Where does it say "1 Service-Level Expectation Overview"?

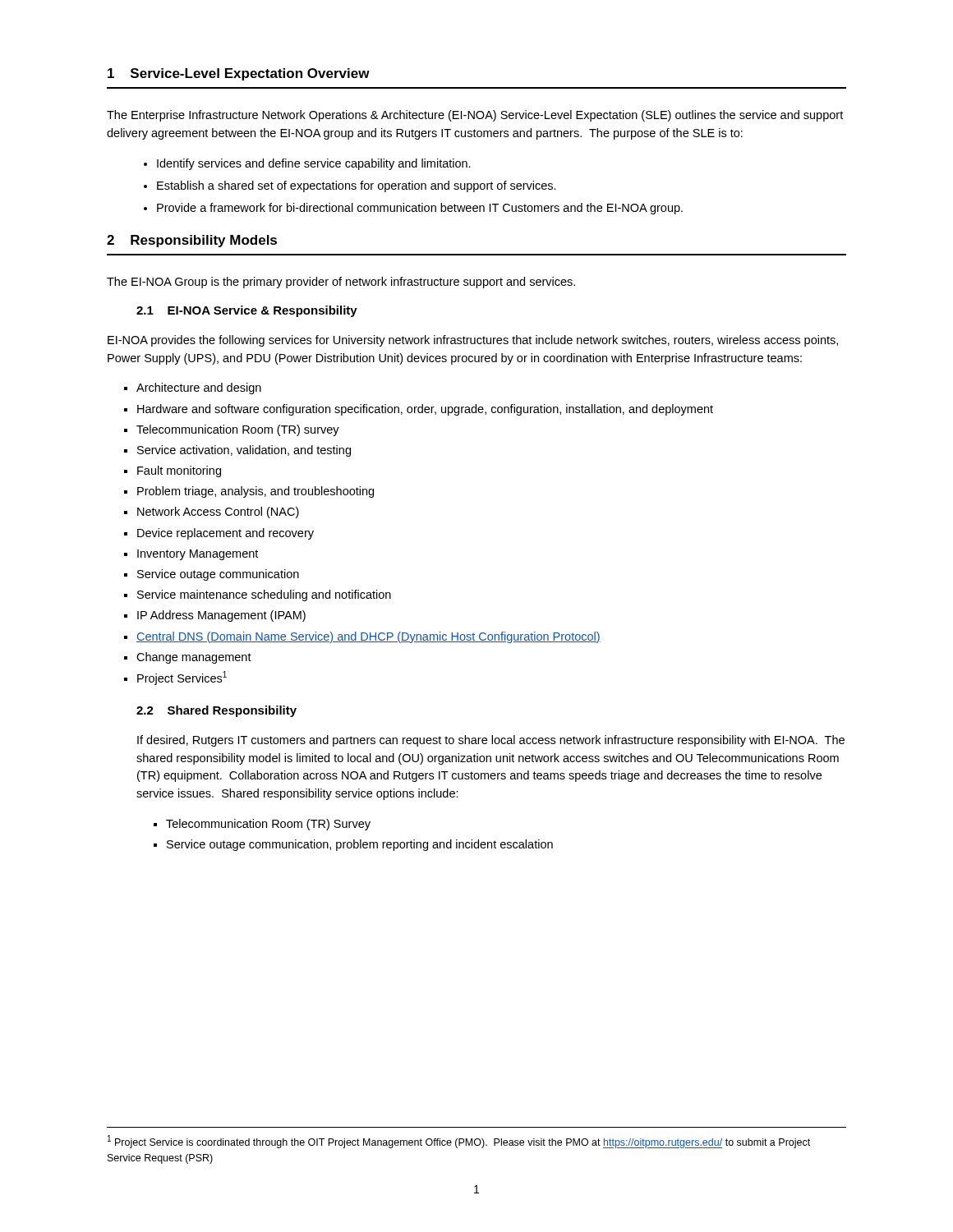click(476, 77)
